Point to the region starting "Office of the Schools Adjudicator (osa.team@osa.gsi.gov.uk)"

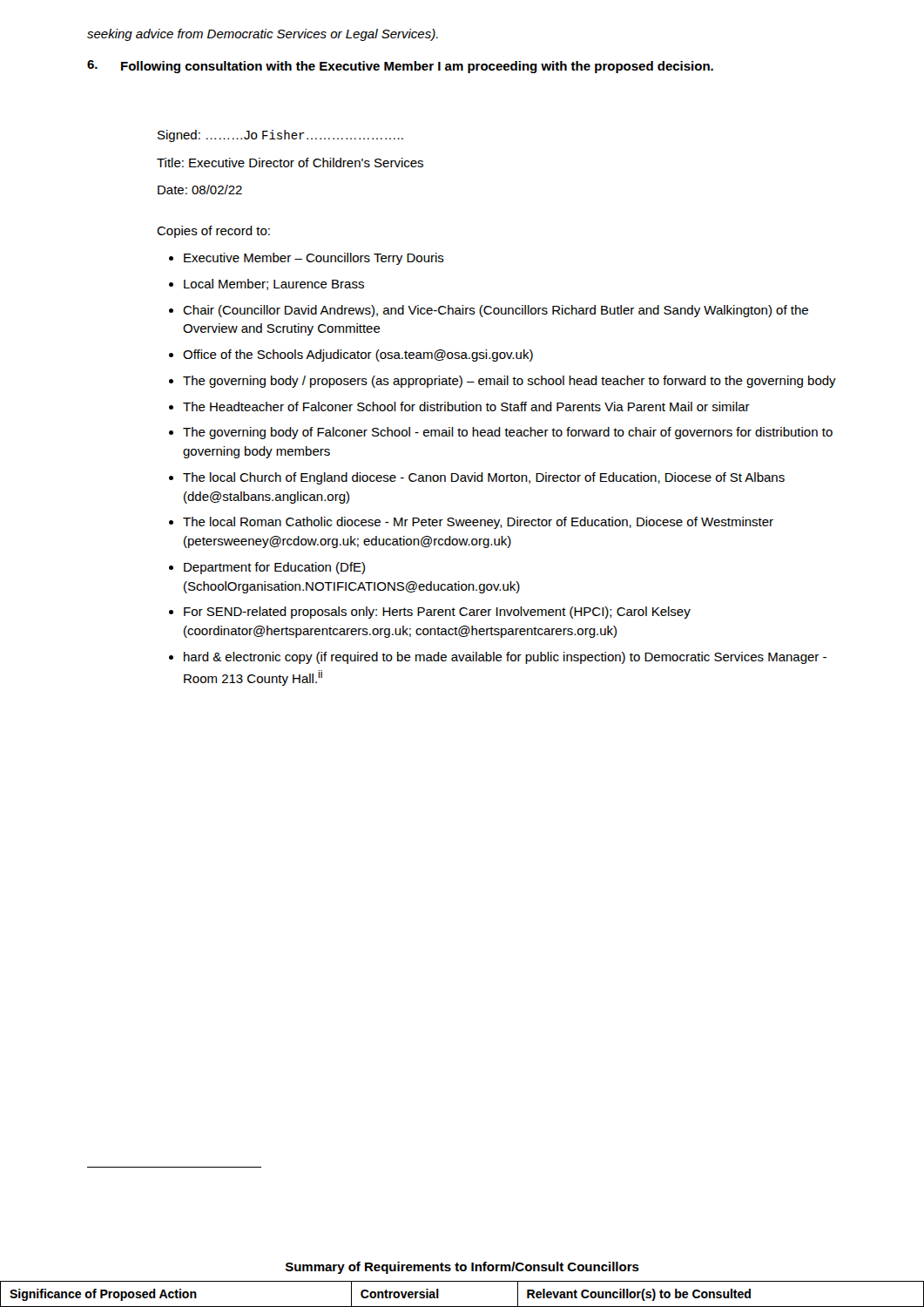tap(514, 355)
